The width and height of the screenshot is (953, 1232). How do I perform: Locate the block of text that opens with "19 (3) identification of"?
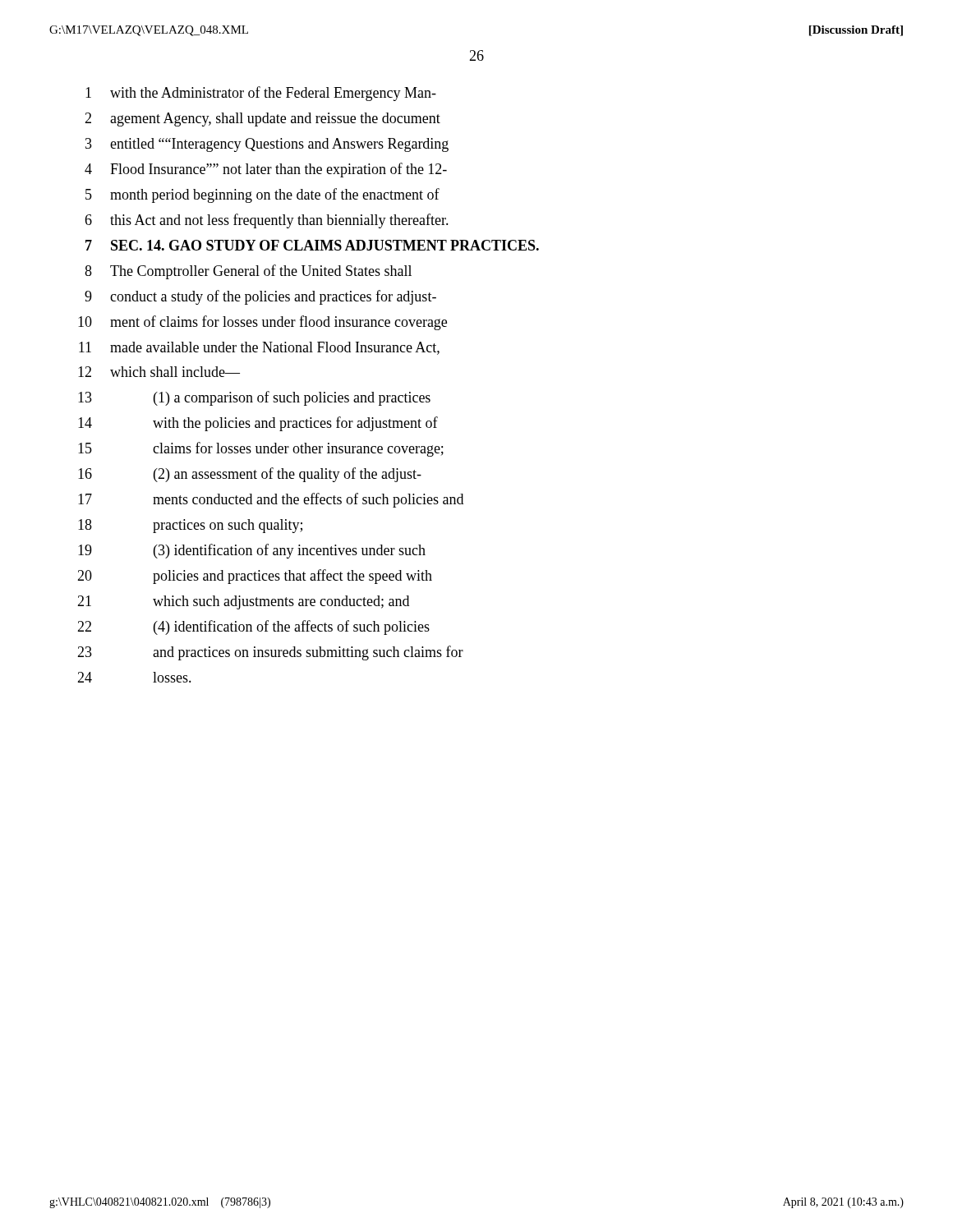pyautogui.click(x=252, y=551)
